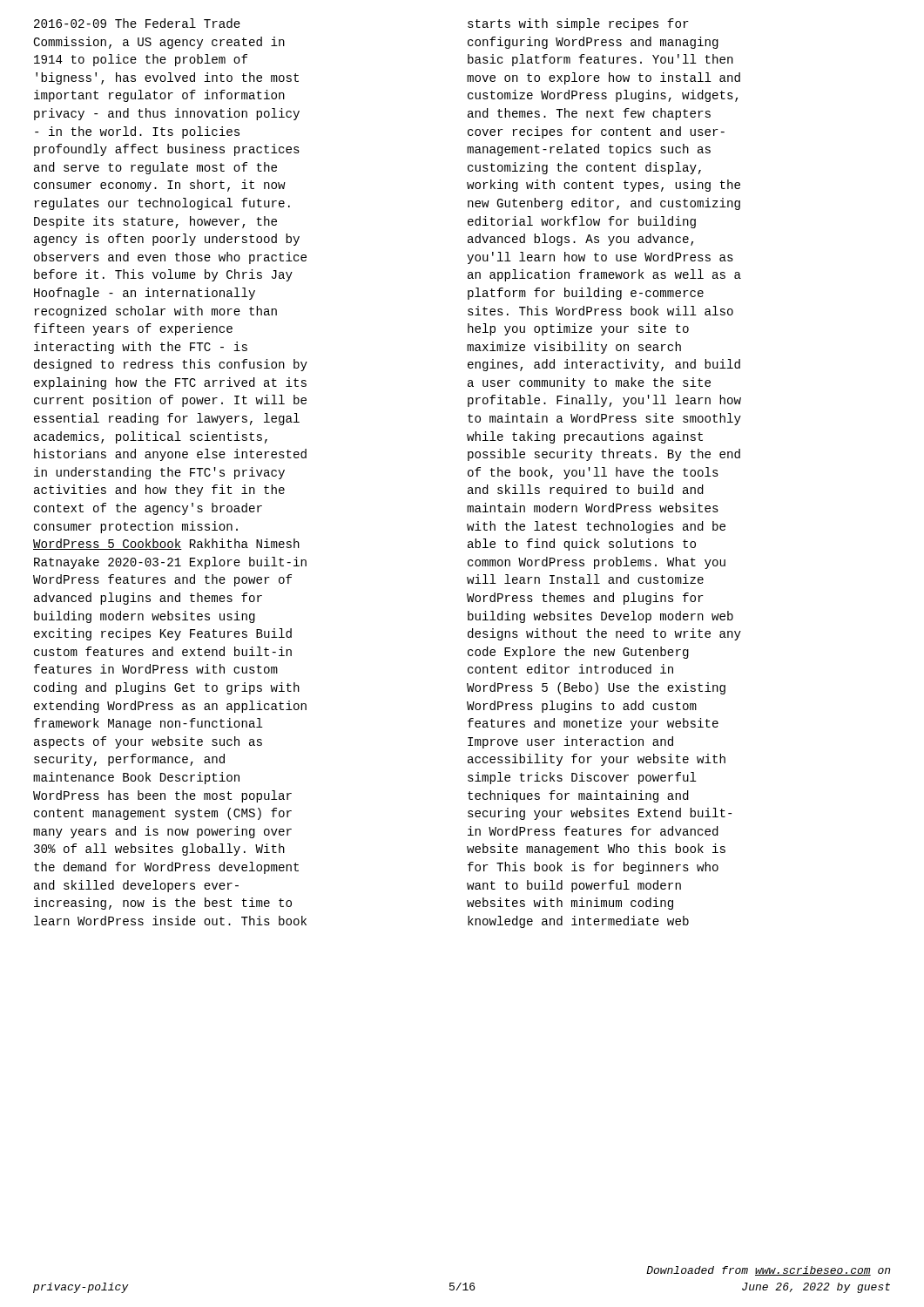Click on the text starting "2016-02-09 The Federal"
The height and width of the screenshot is (1307, 924).
[x=170, y=473]
